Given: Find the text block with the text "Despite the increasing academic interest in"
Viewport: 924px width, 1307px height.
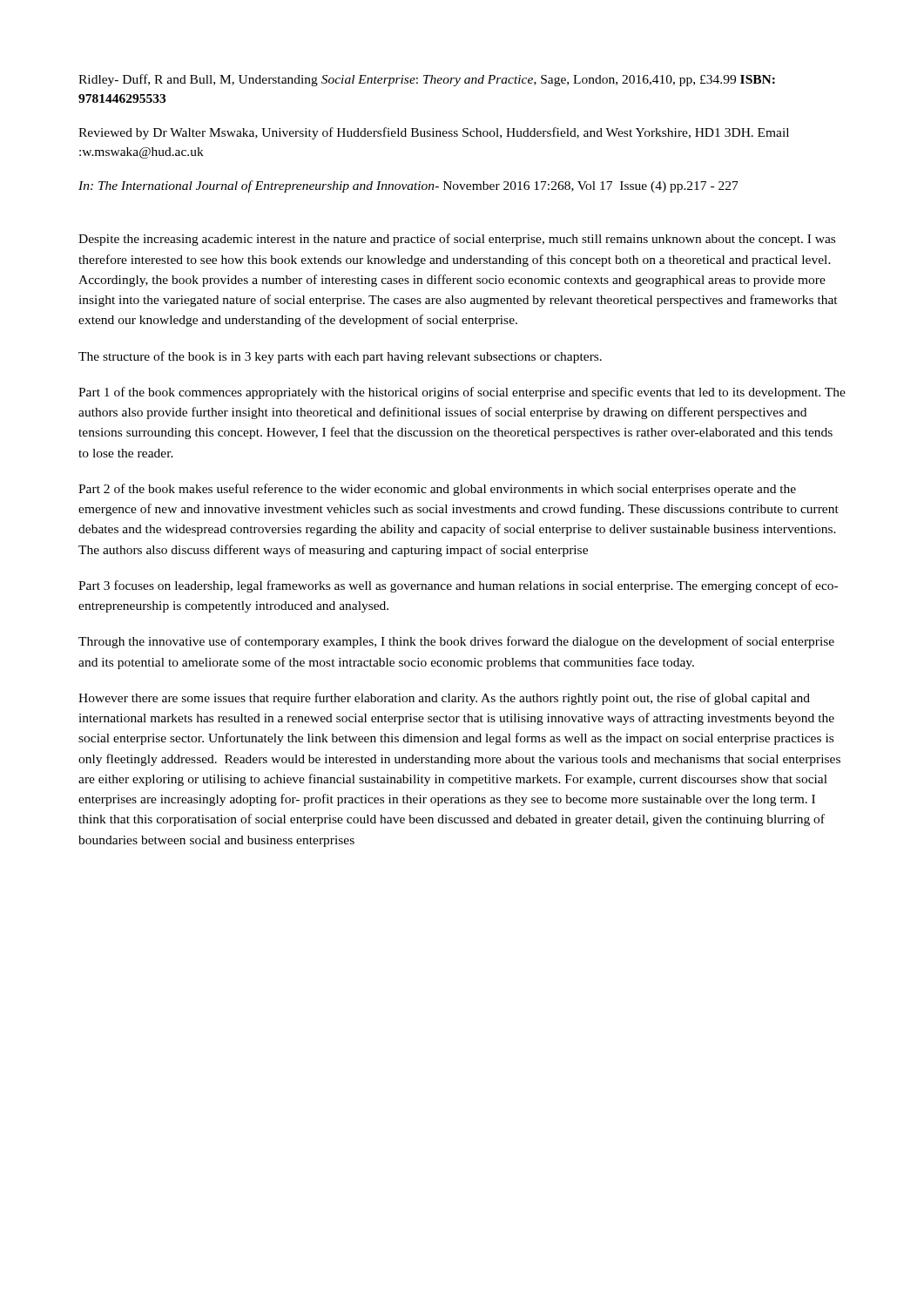Looking at the screenshot, I should tap(458, 279).
